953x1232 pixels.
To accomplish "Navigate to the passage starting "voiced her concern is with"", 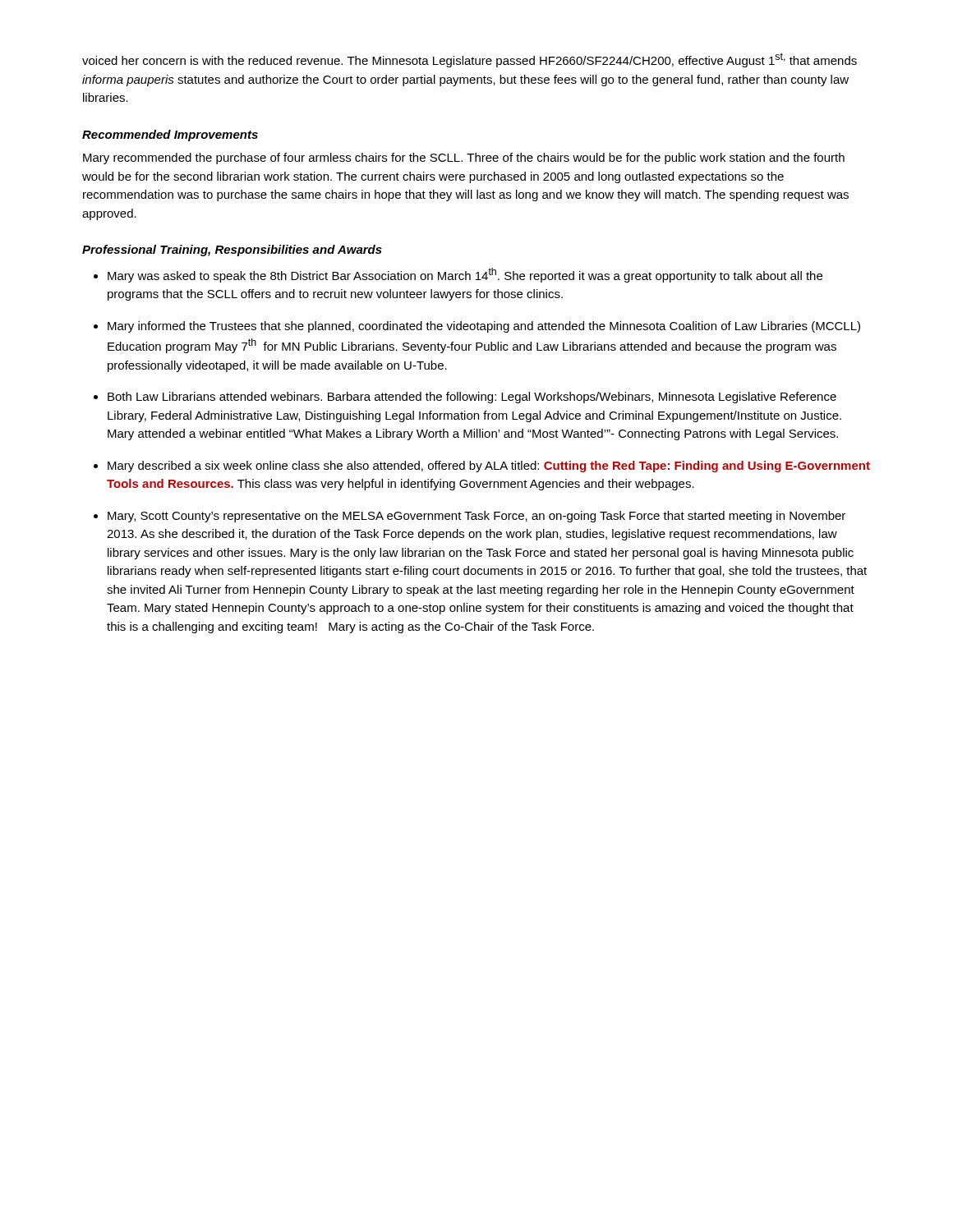I will click(x=470, y=78).
